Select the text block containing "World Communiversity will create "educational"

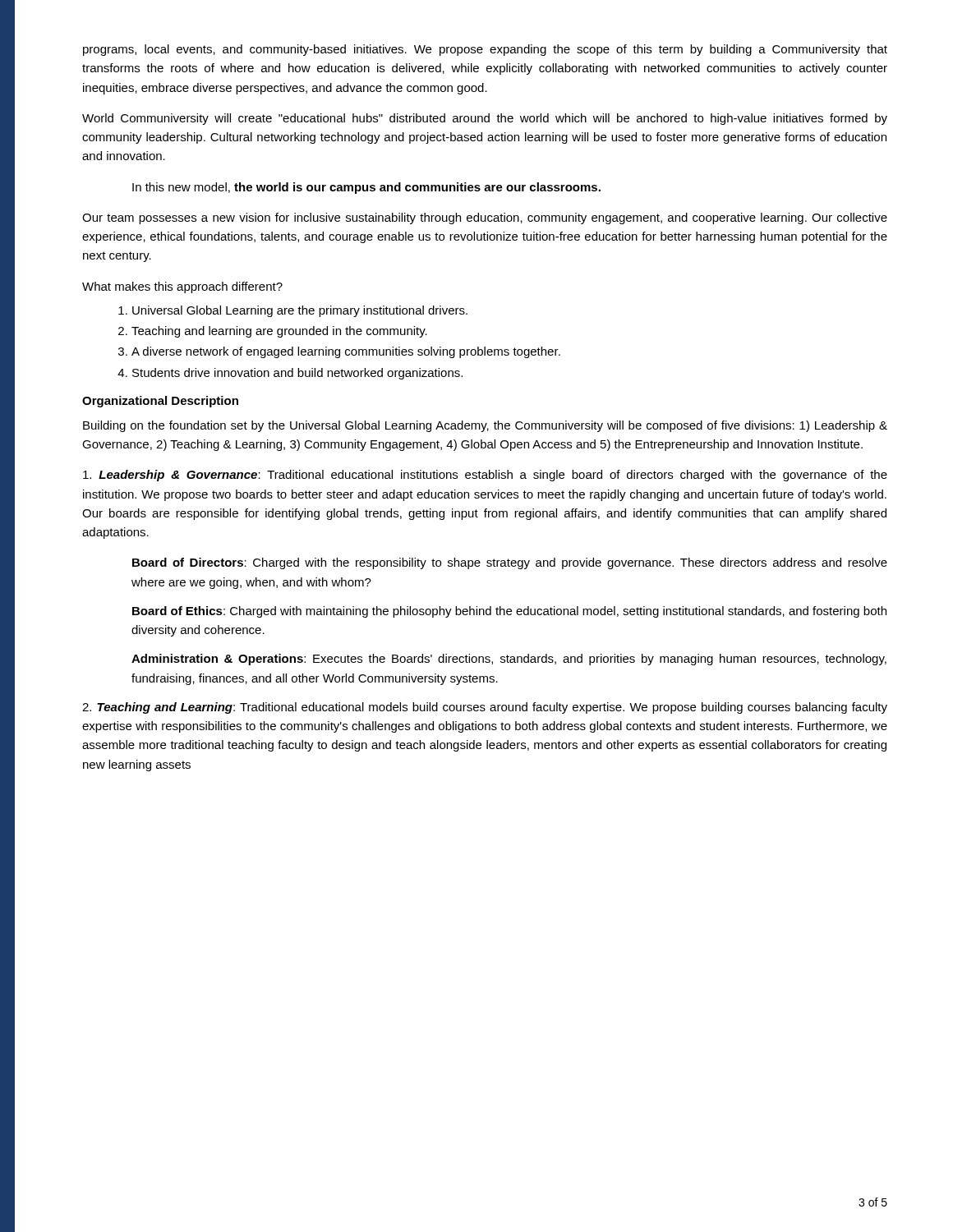485,137
